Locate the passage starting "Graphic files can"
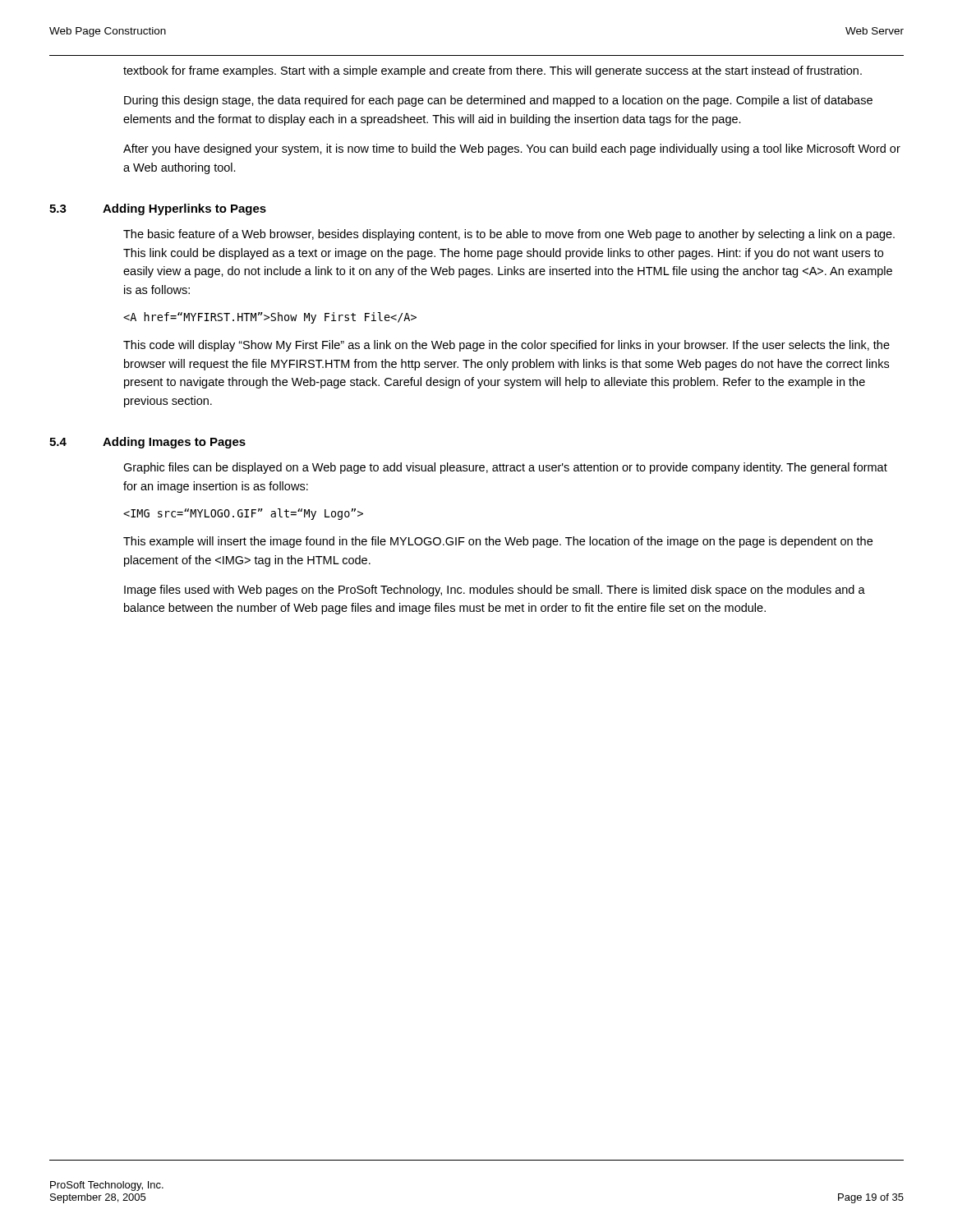Viewport: 953px width, 1232px height. [x=513, y=477]
